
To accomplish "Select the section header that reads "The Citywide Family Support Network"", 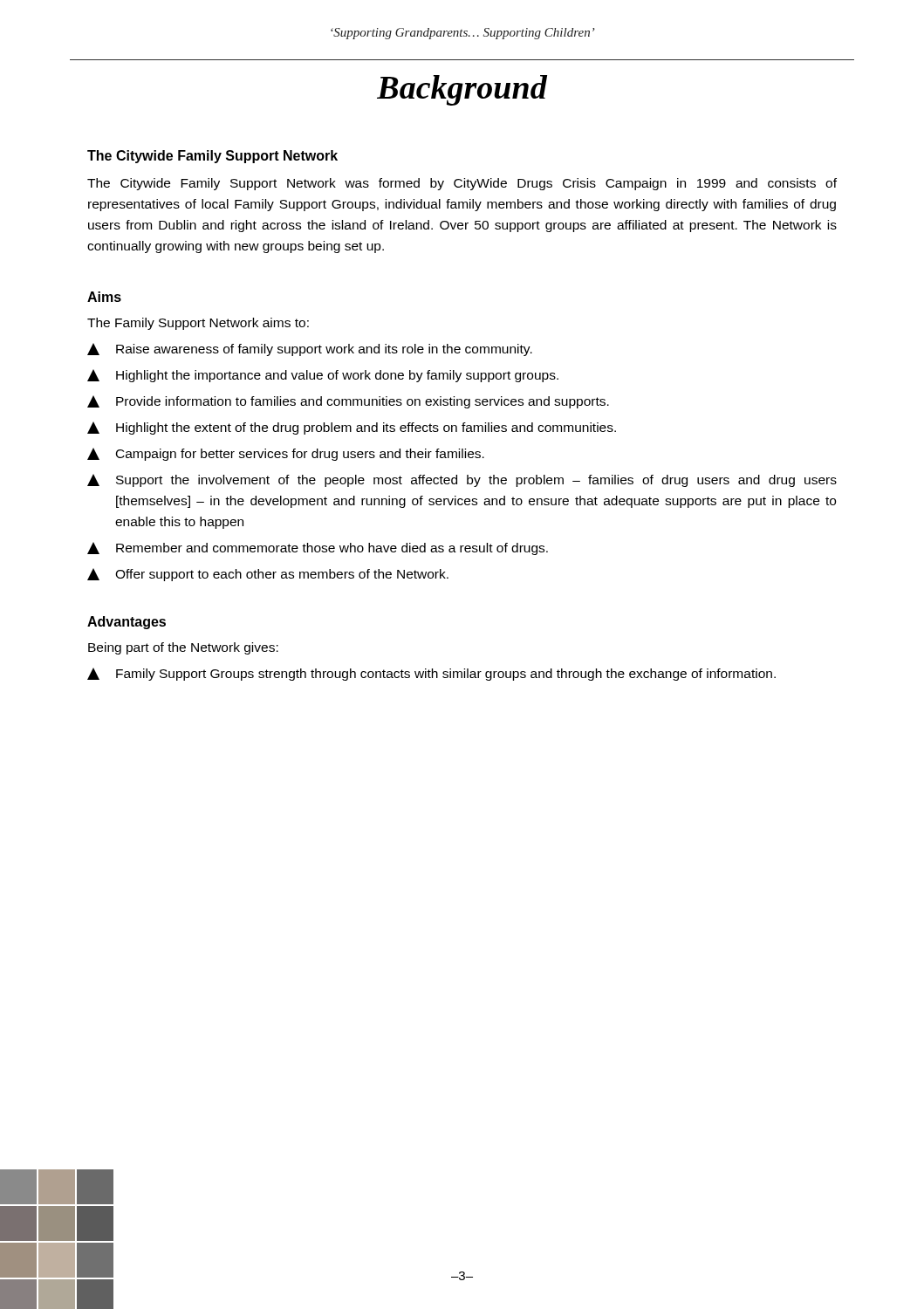I will point(213,156).
